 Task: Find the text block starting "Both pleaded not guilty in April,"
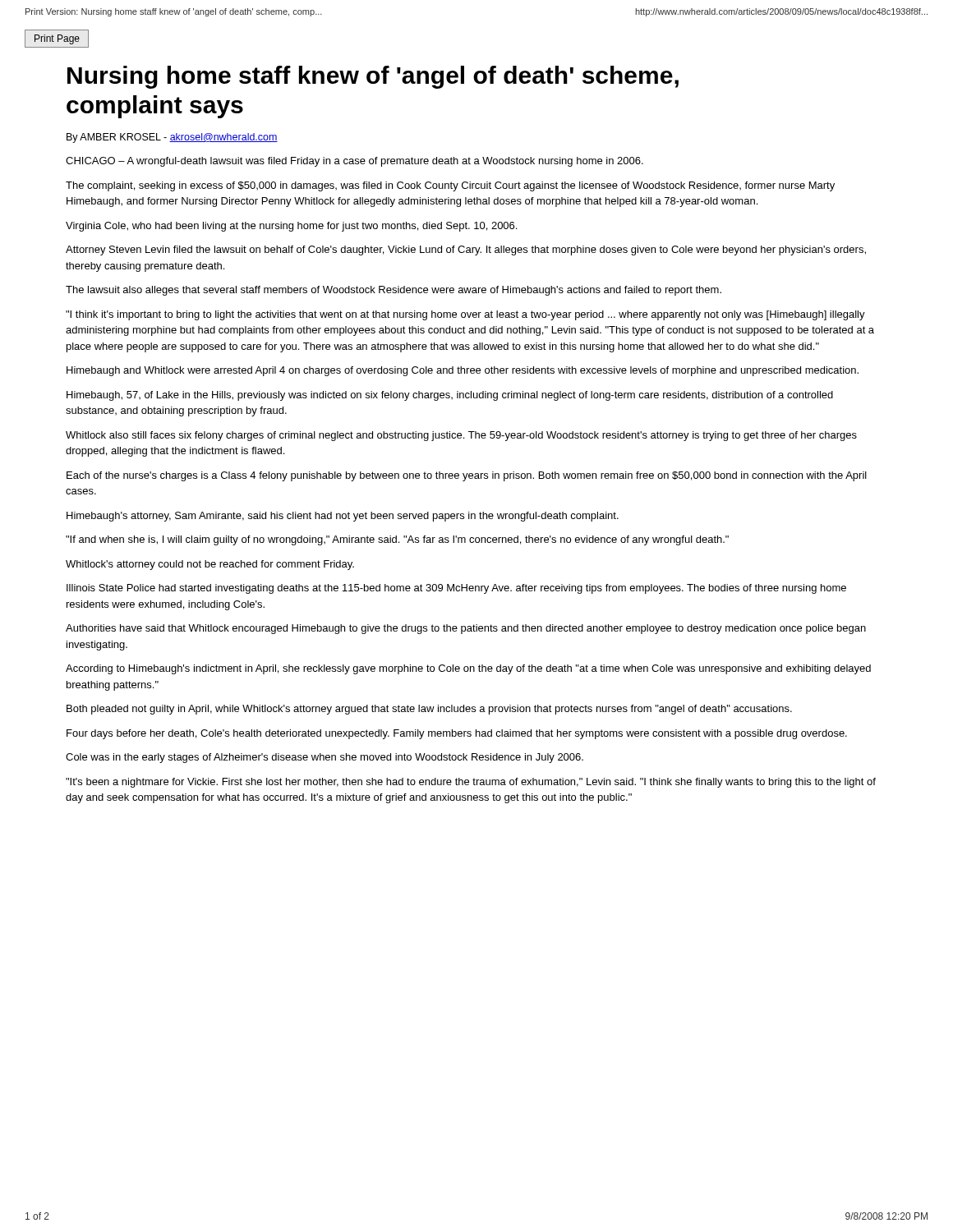coord(429,708)
